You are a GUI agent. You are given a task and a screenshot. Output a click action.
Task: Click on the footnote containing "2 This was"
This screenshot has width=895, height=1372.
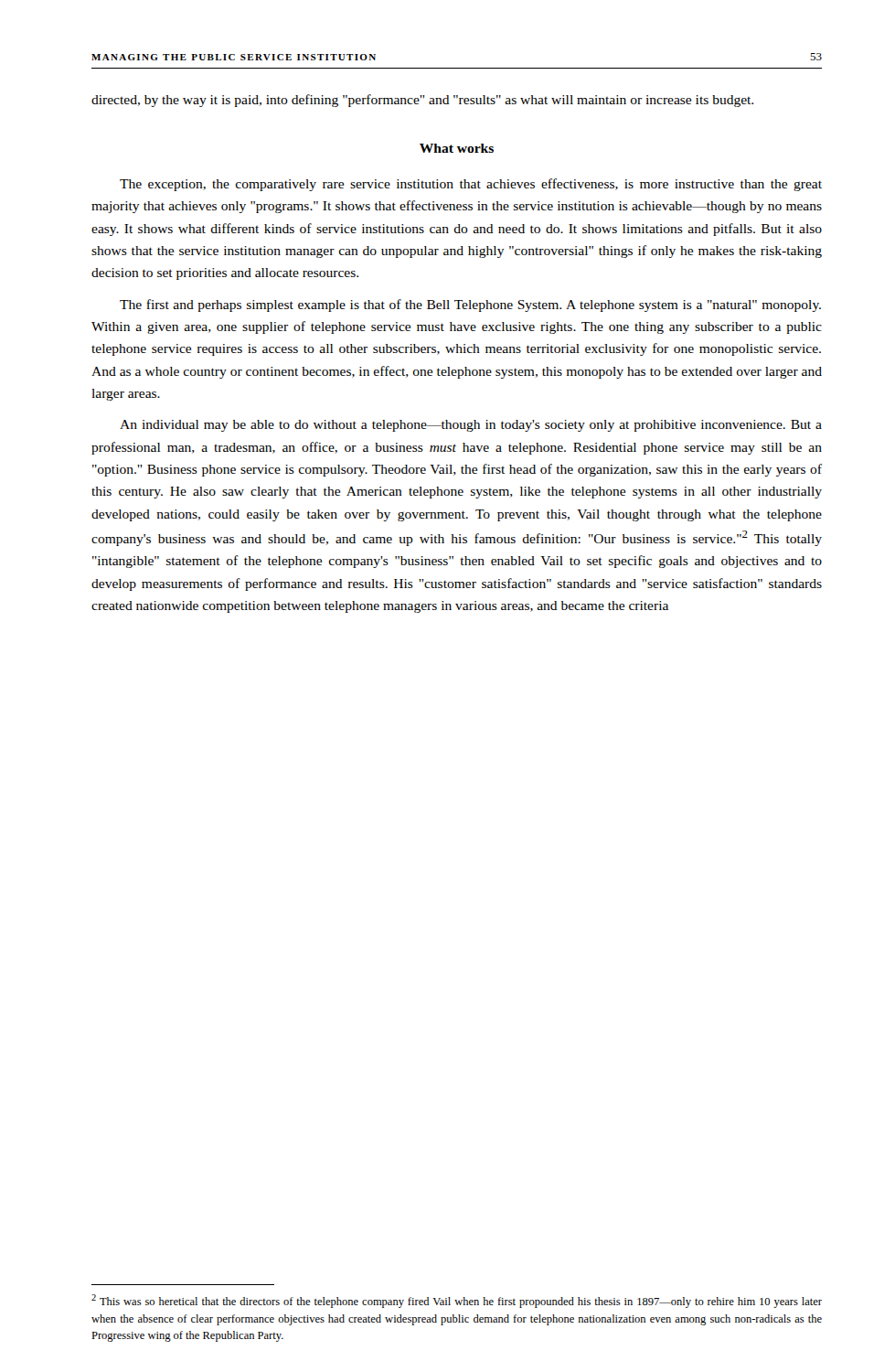pos(457,1314)
